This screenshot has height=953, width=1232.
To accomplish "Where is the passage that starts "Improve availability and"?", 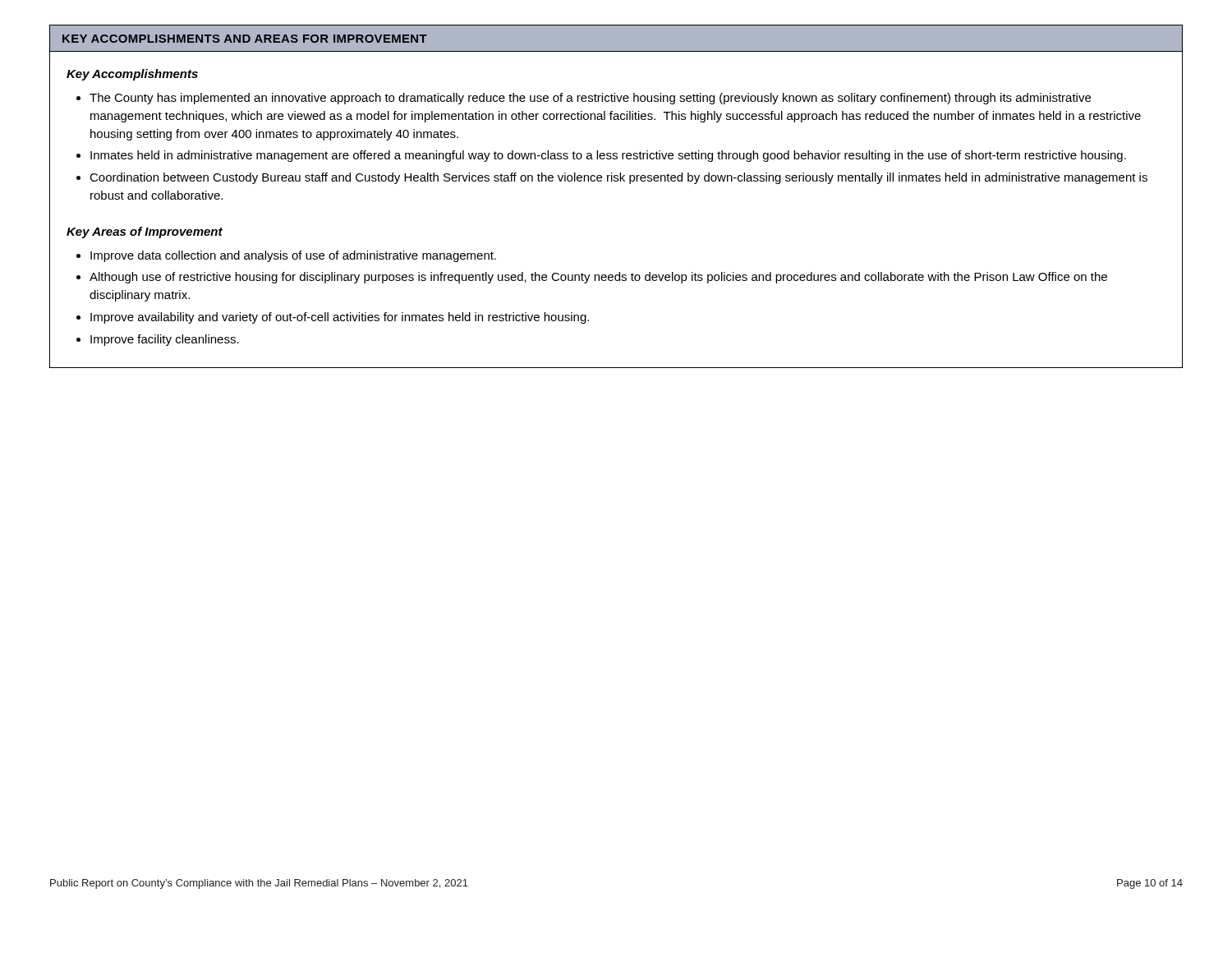I will pyautogui.click(x=340, y=316).
